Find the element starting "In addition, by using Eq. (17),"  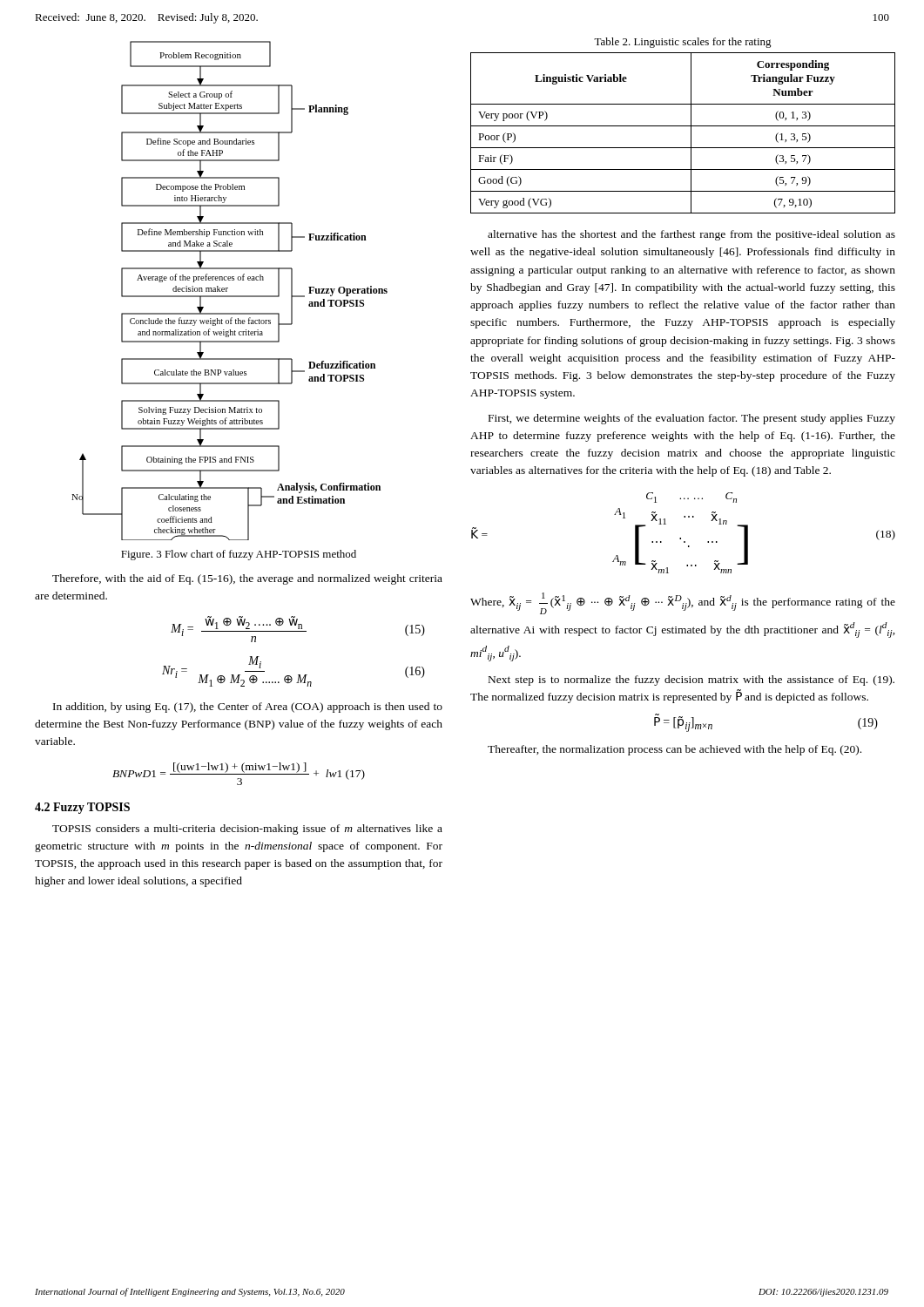[x=239, y=724]
